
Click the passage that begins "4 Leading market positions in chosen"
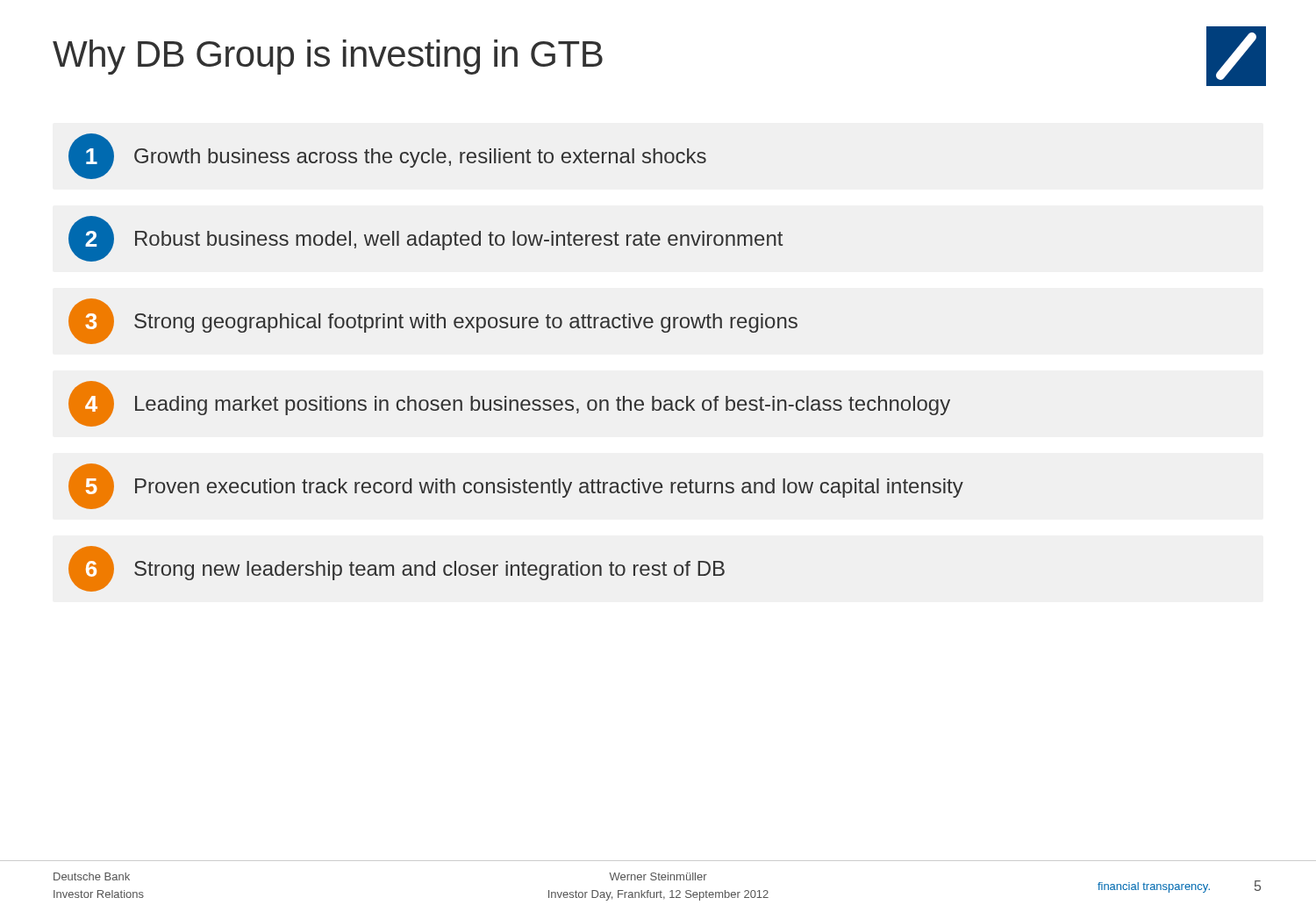pos(518,404)
